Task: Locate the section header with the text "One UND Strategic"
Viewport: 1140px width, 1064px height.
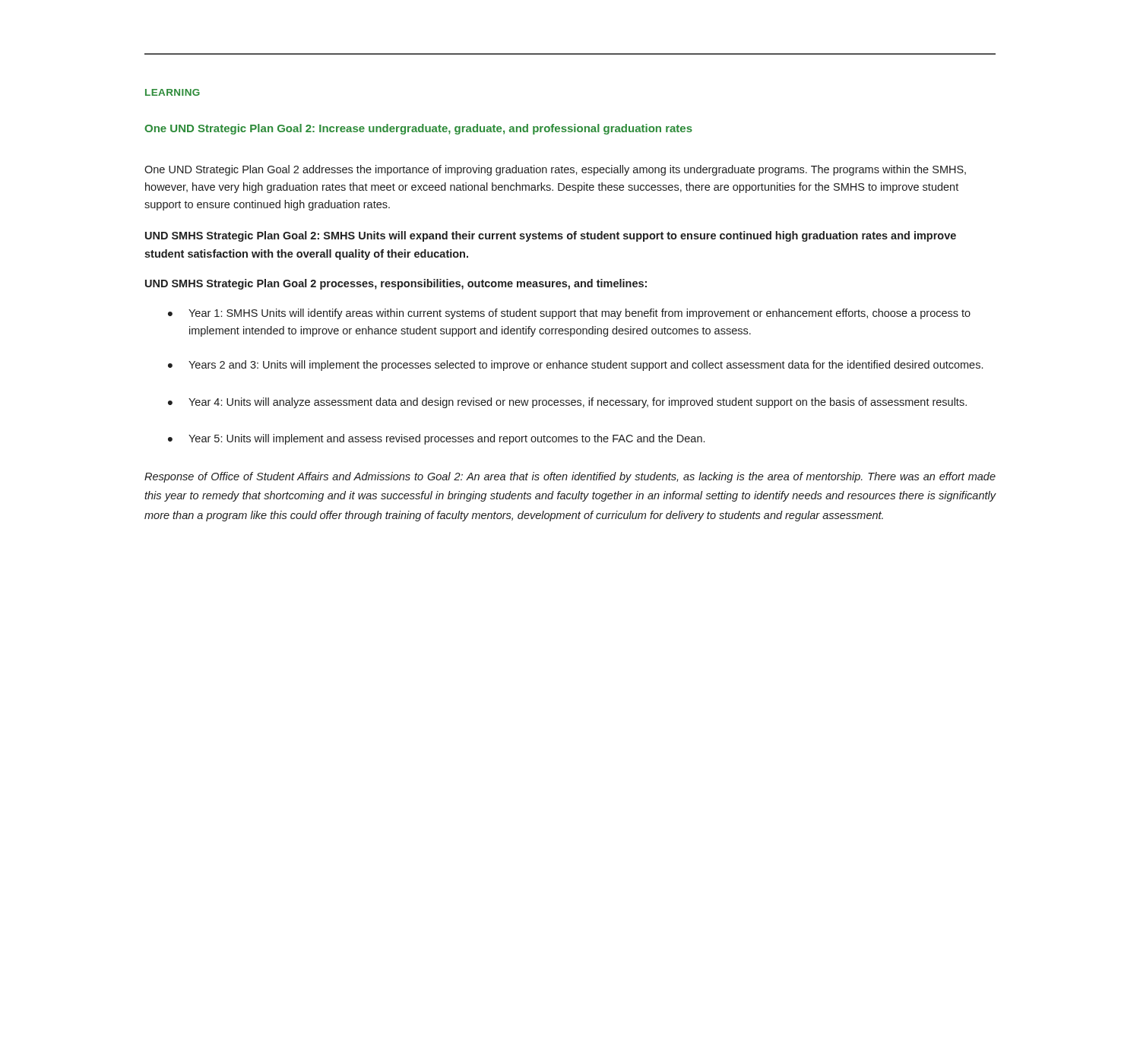Action: [570, 128]
